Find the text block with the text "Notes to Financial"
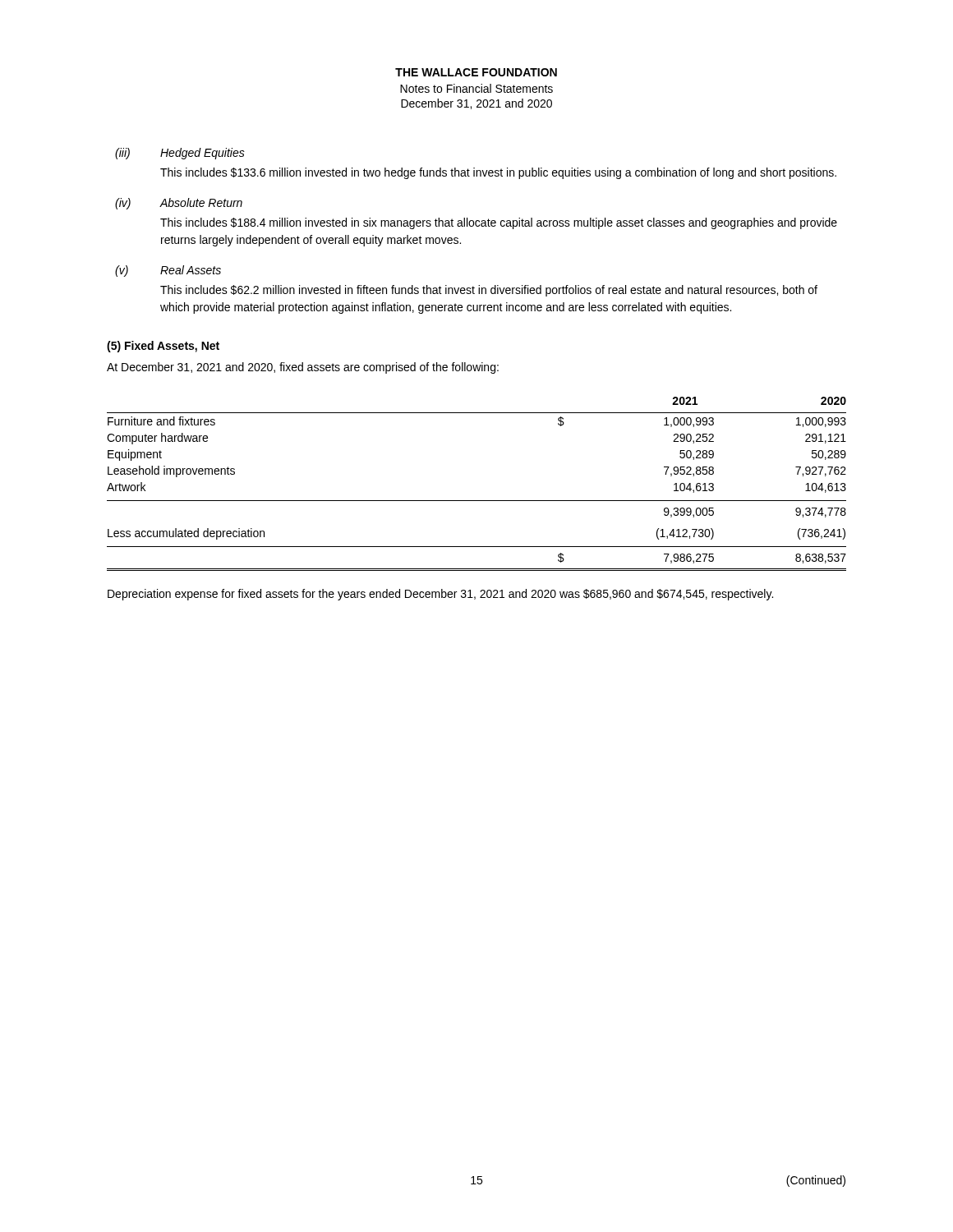 pos(476,89)
